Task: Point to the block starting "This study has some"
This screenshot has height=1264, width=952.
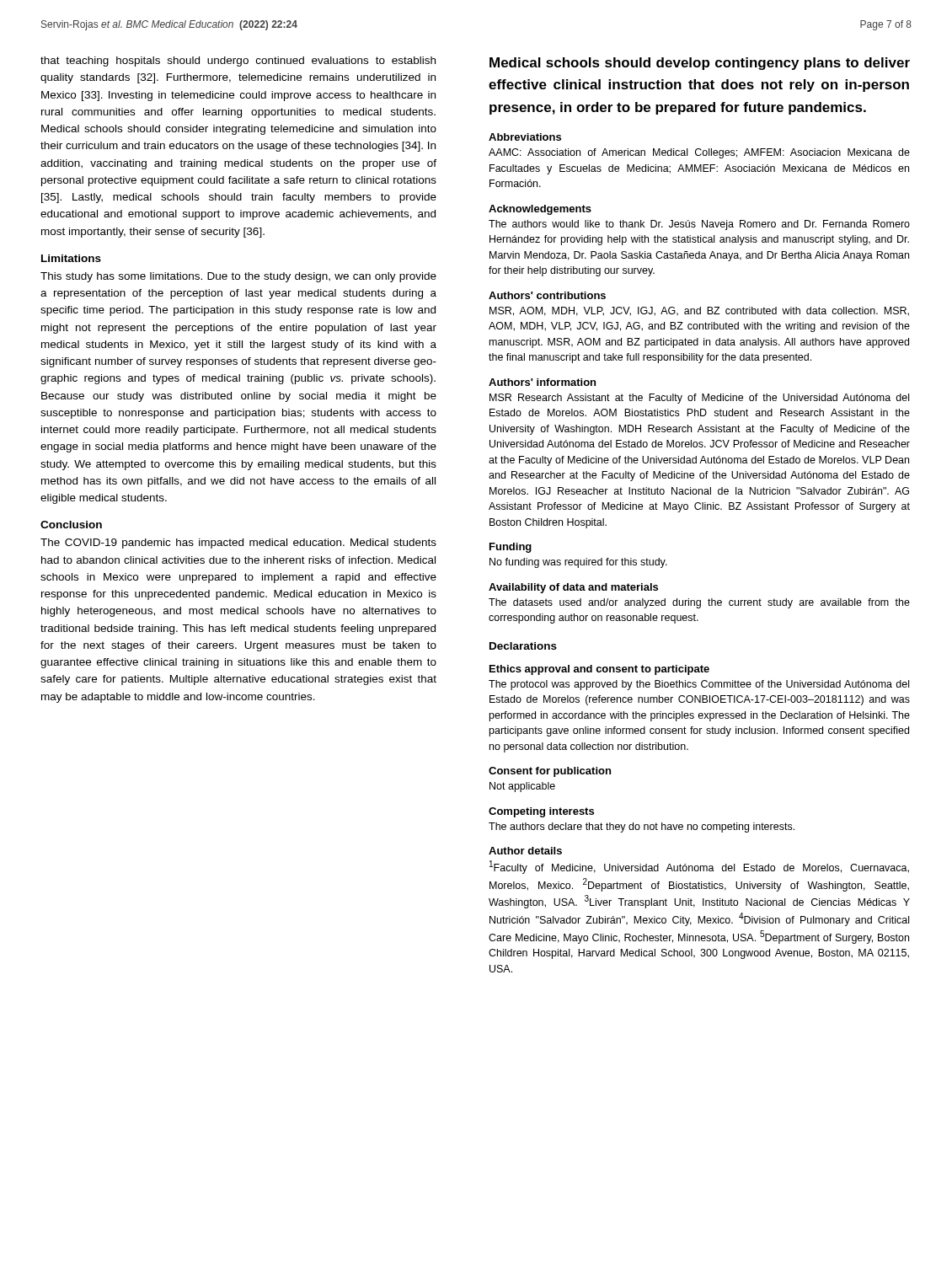Action: click(x=238, y=387)
